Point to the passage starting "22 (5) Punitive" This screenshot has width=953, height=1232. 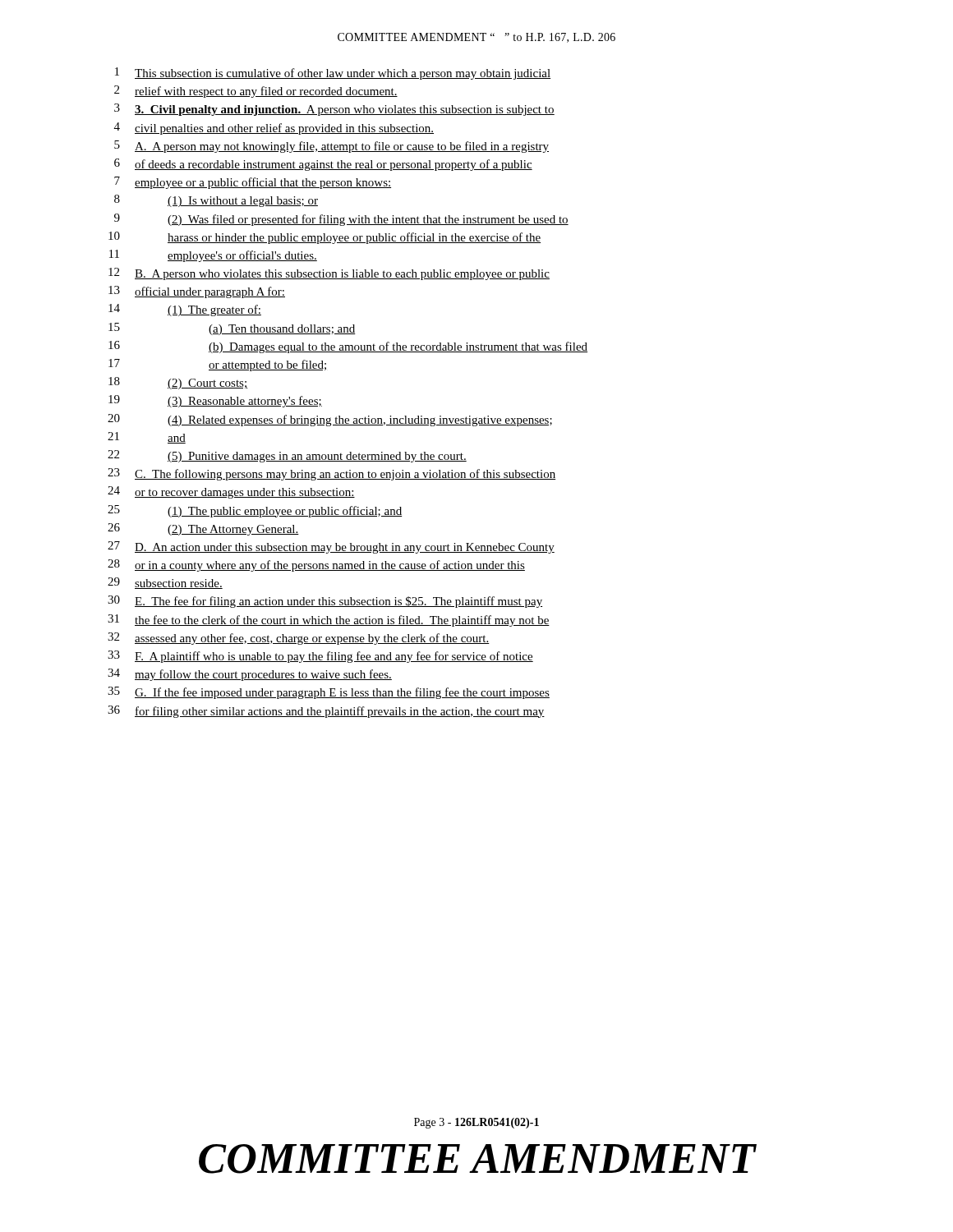[x=476, y=456]
